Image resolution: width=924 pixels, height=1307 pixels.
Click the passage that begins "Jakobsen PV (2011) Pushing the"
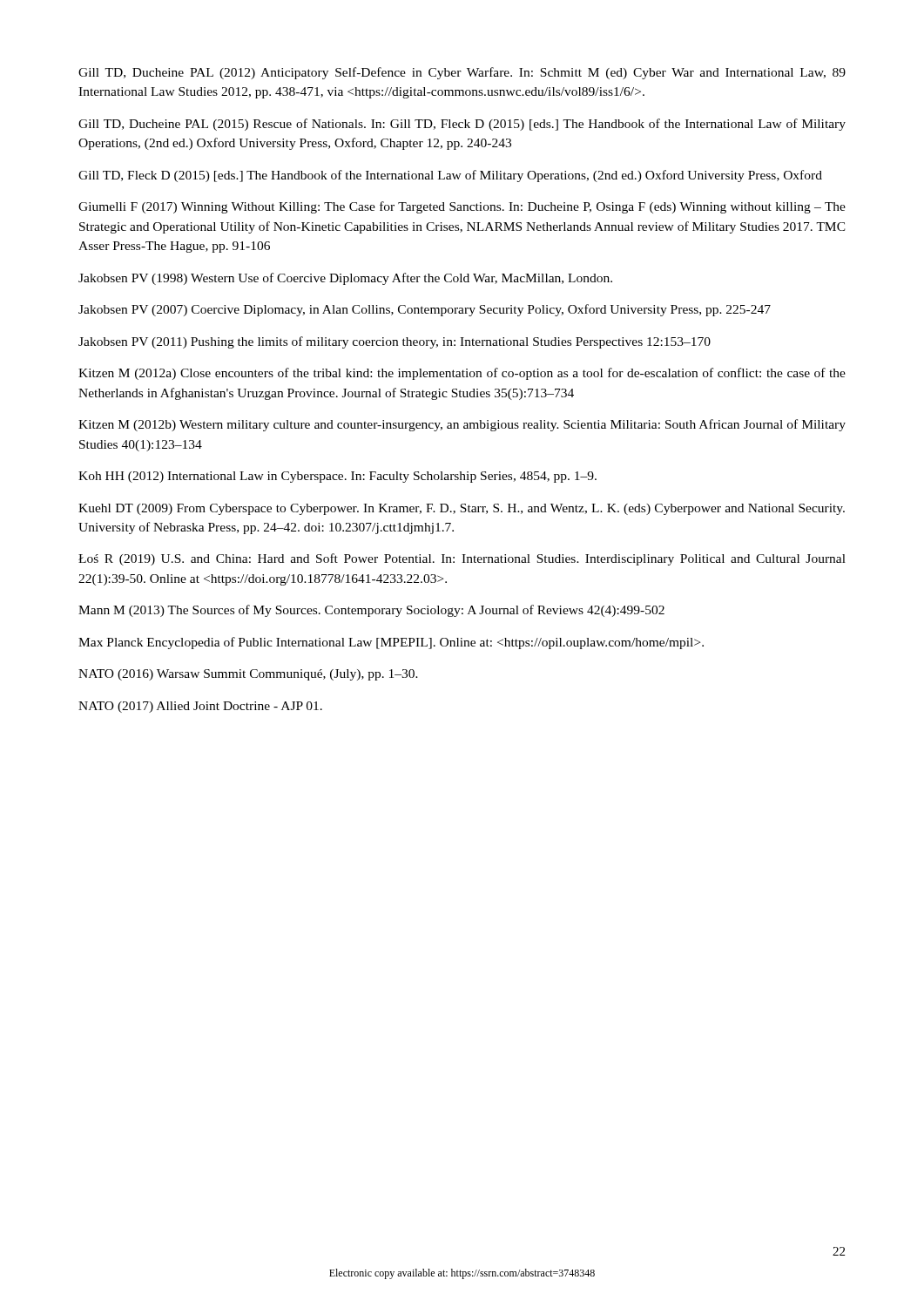tap(395, 341)
